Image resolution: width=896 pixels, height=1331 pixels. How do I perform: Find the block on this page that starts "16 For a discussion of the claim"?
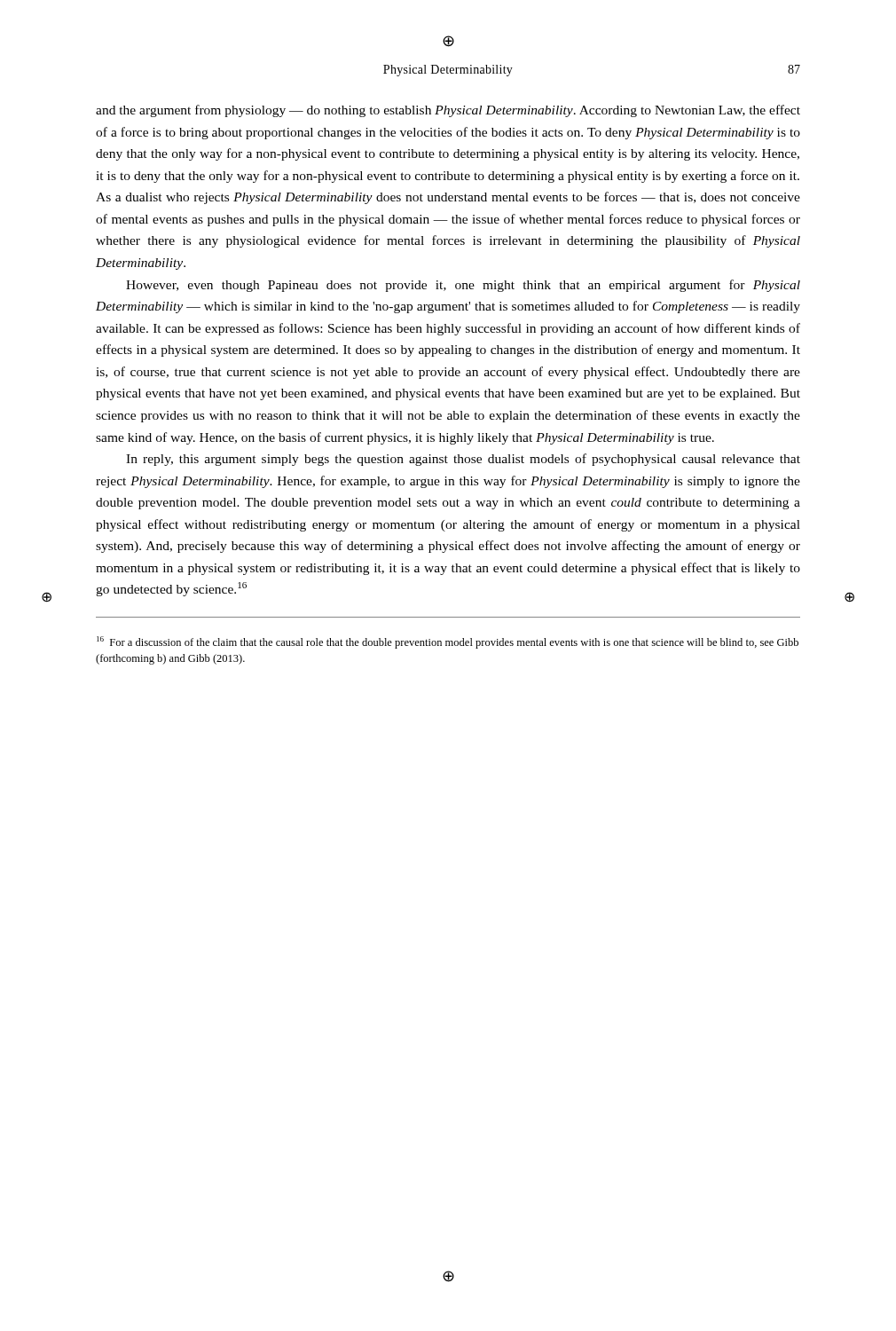[448, 650]
